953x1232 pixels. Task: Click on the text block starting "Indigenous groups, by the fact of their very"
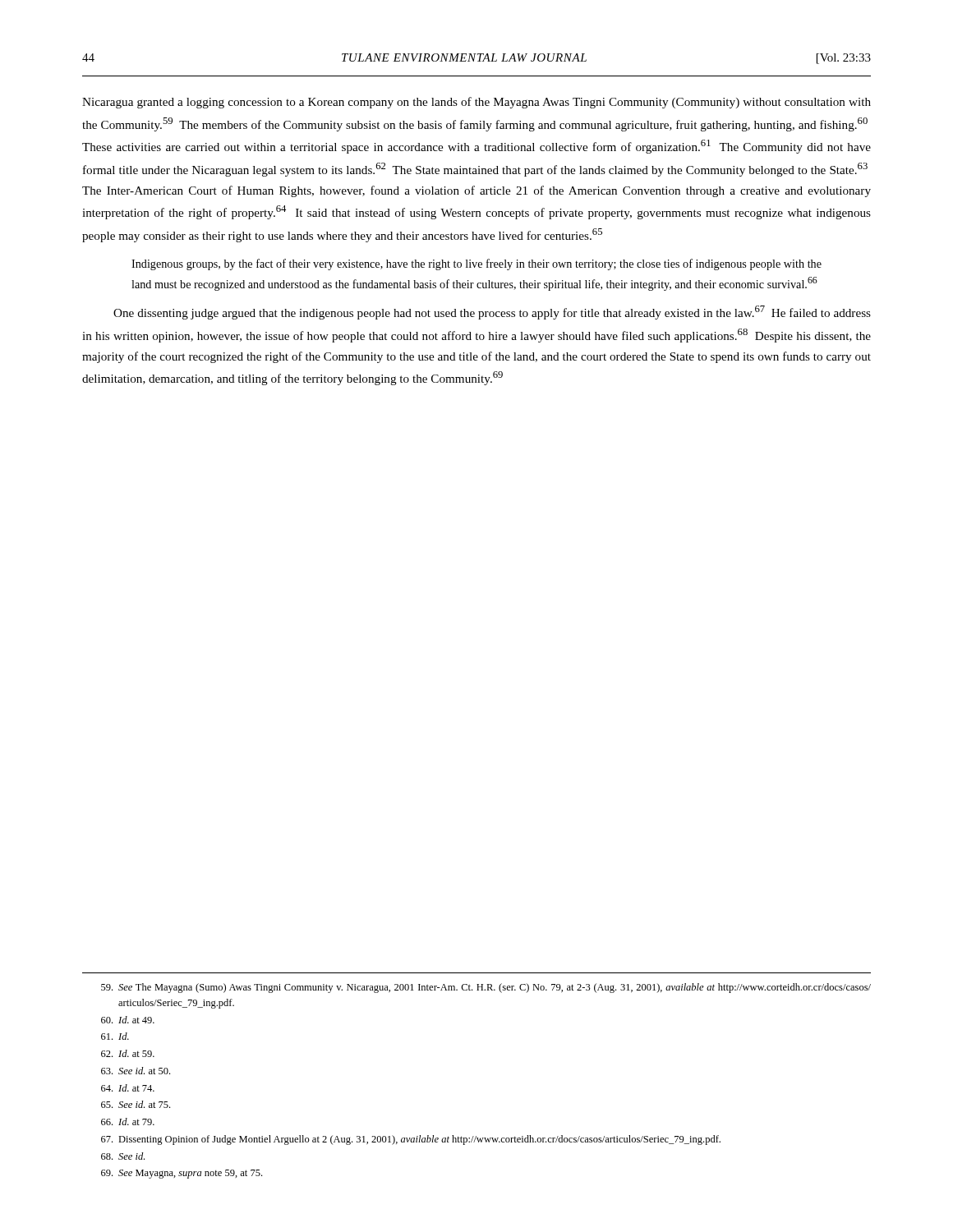[x=476, y=274]
